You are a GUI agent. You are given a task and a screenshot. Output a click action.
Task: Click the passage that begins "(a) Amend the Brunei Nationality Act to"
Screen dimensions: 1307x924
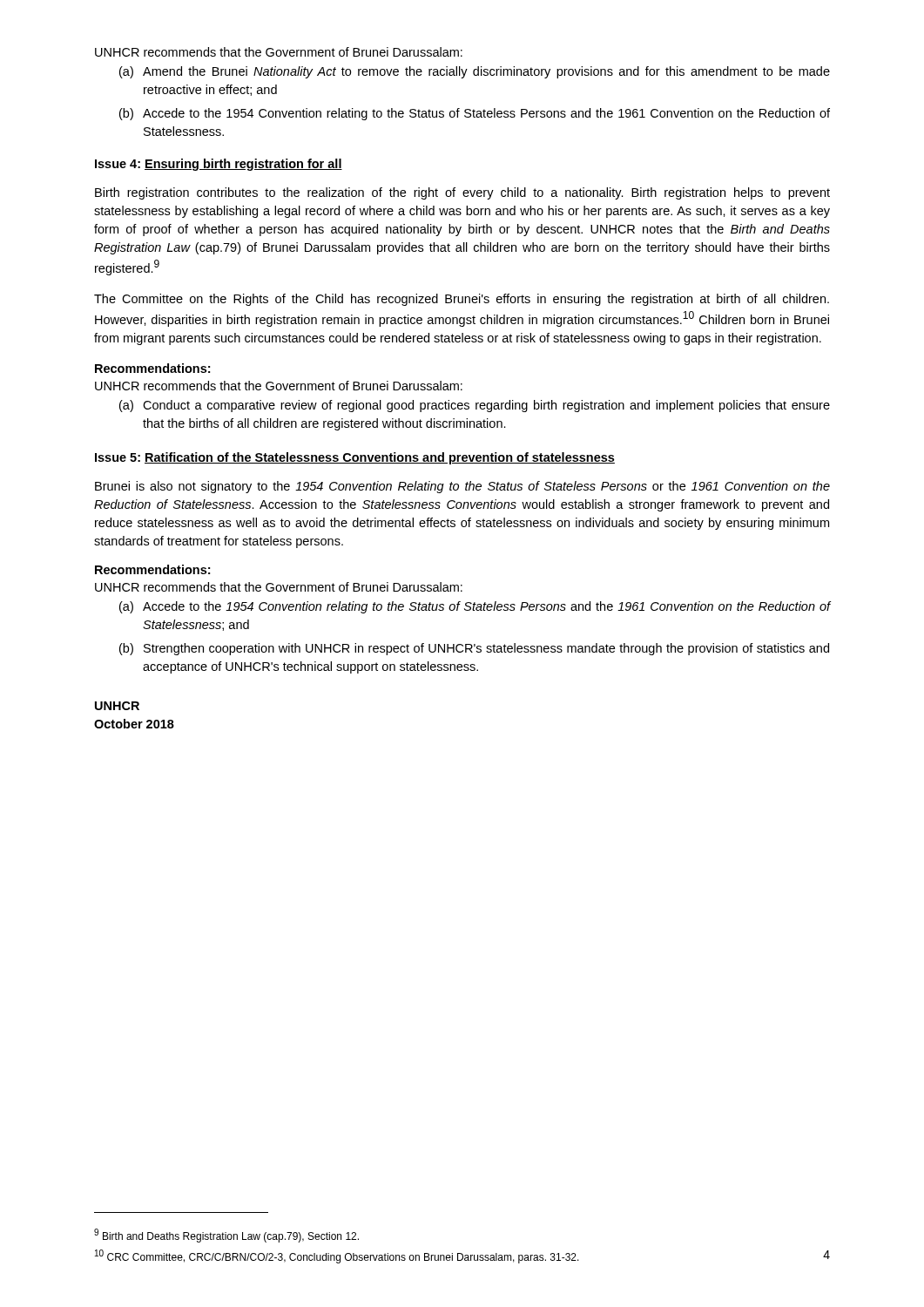tap(474, 81)
